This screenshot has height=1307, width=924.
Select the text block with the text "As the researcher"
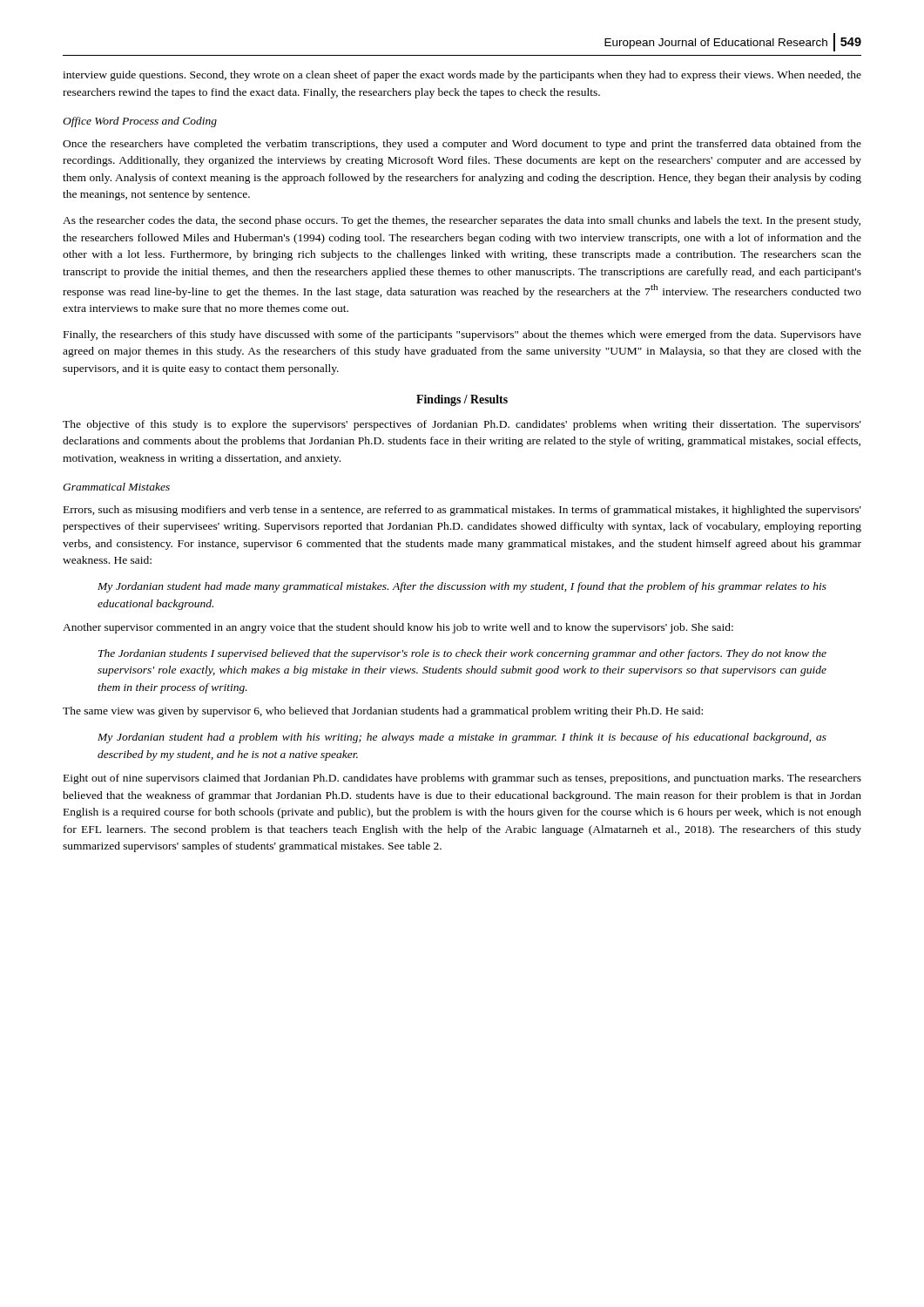click(x=462, y=264)
